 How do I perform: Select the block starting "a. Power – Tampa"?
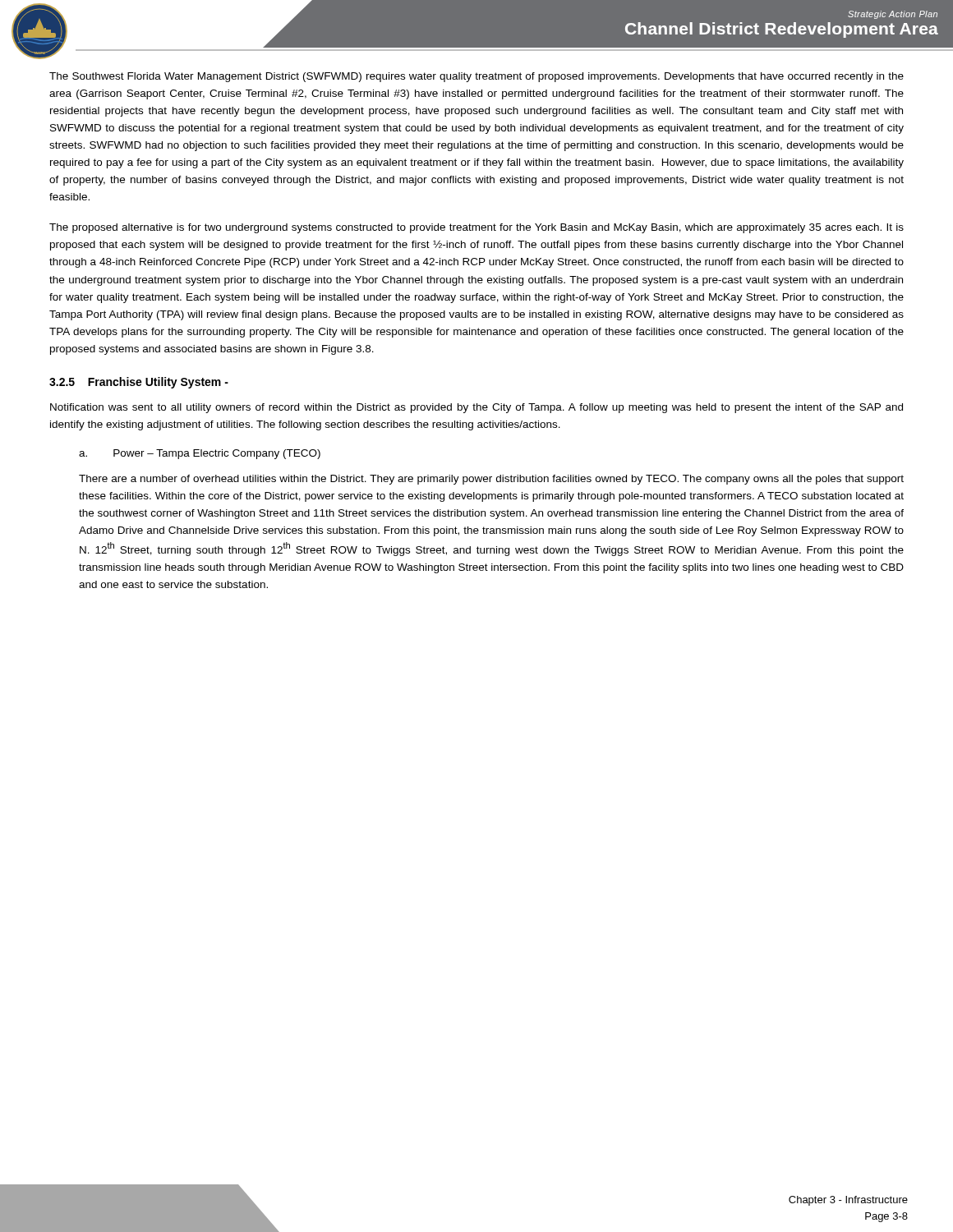point(200,453)
